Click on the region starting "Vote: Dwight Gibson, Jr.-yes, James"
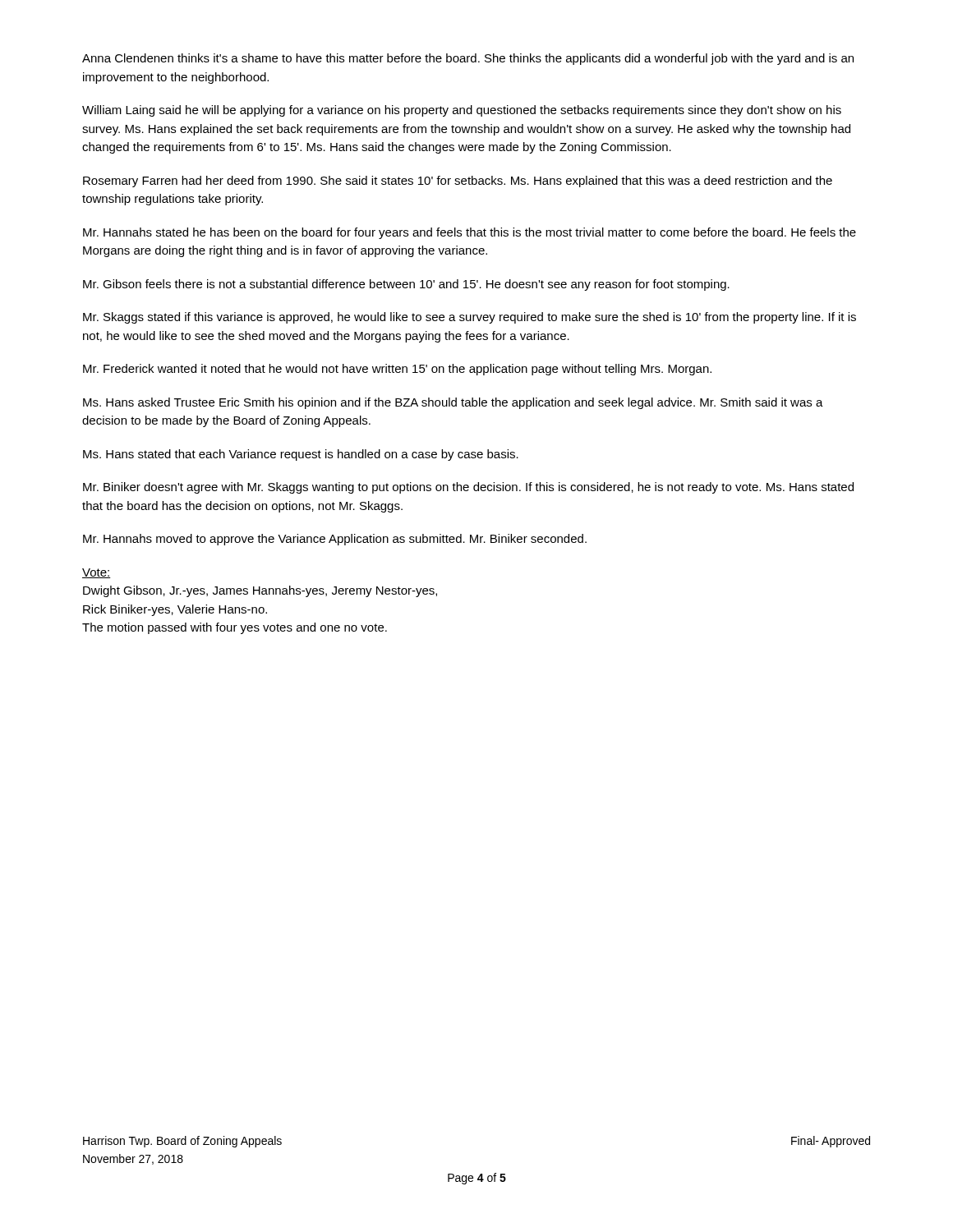953x1232 pixels. pyautogui.click(x=260, y=599)
